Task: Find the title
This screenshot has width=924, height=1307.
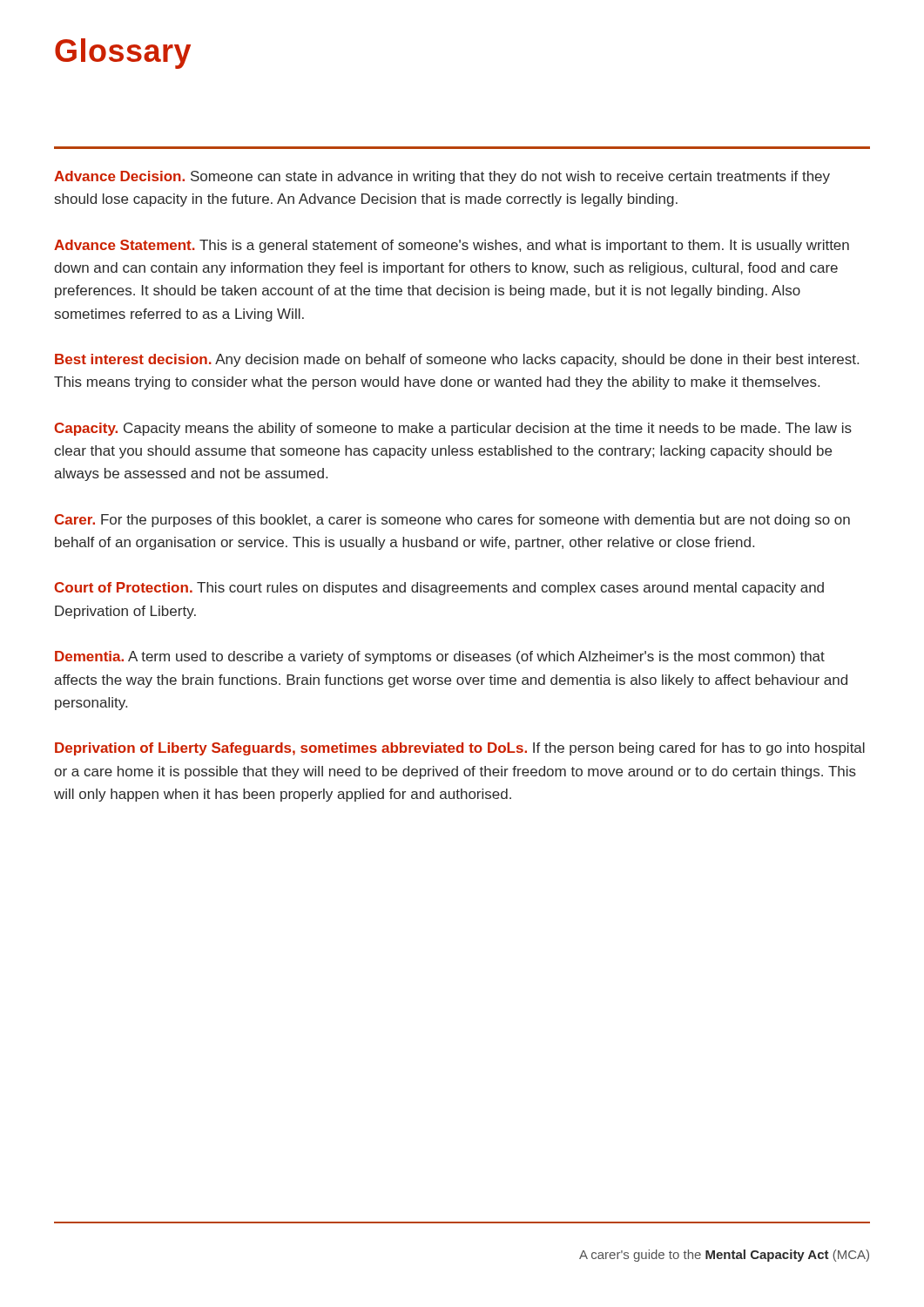Action: pyautogui.click(x=123, y=51)
